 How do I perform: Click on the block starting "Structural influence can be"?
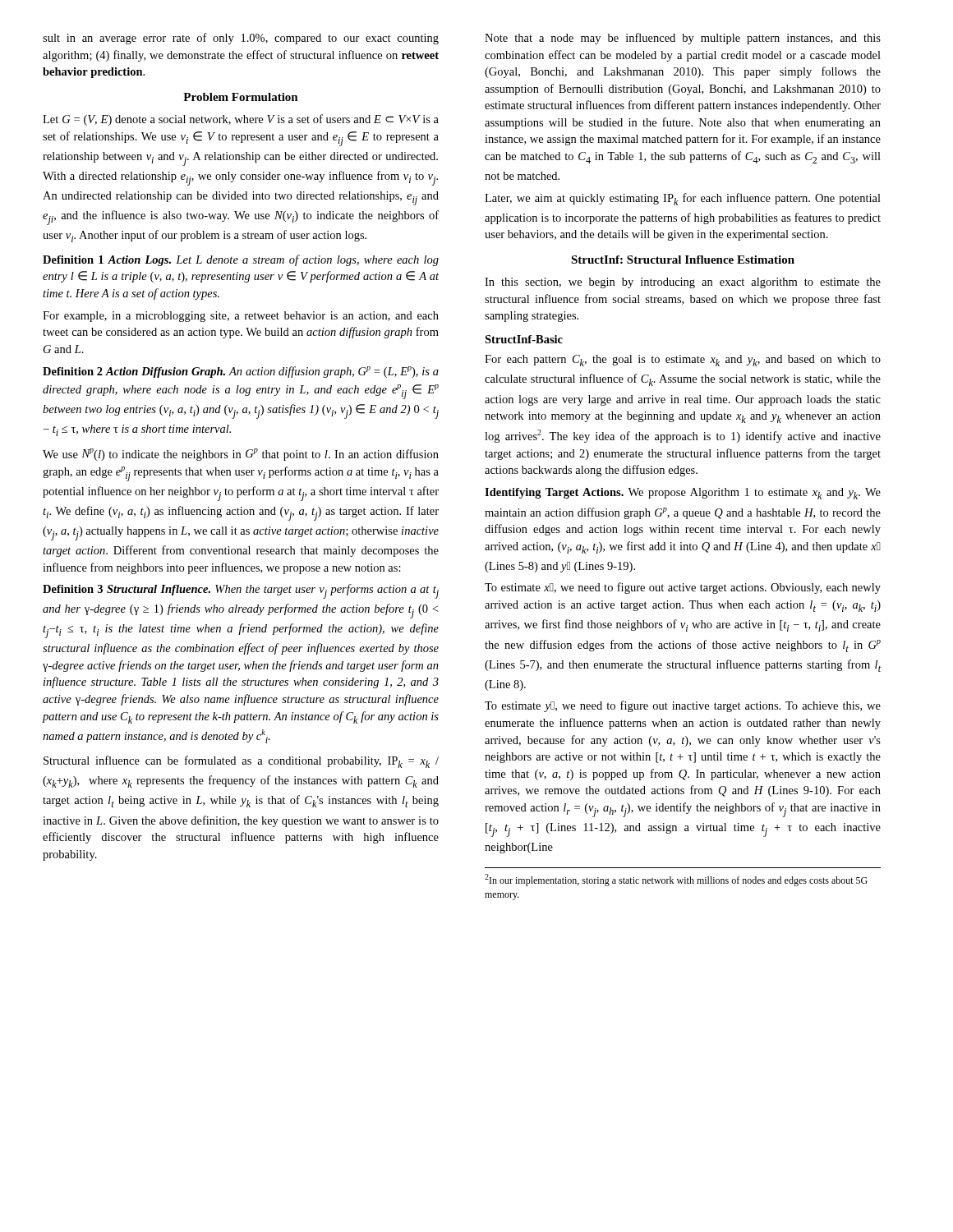coord(241,807)
